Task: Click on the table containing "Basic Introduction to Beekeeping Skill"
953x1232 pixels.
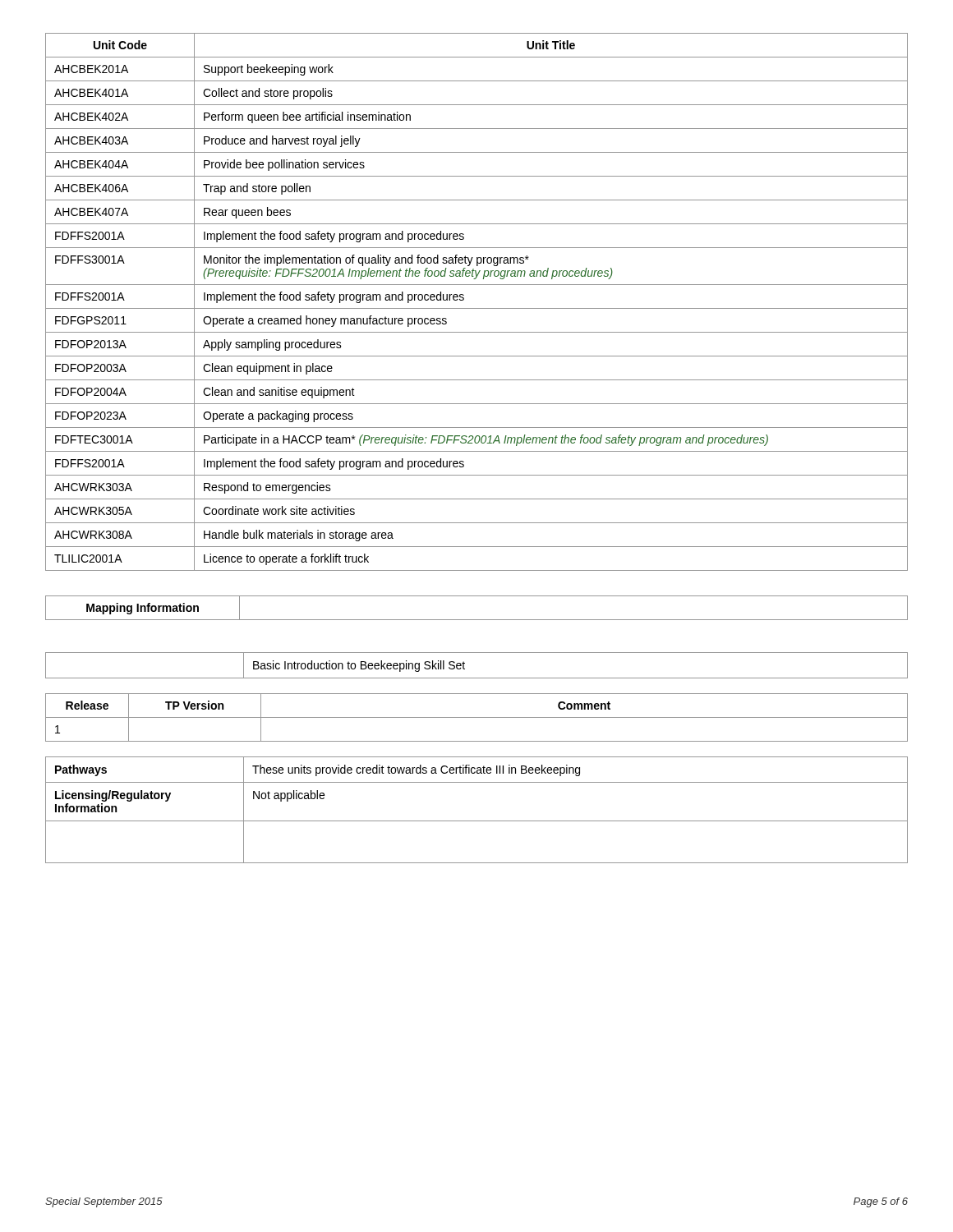Action: pyautogui.click(x=476, y=665)
